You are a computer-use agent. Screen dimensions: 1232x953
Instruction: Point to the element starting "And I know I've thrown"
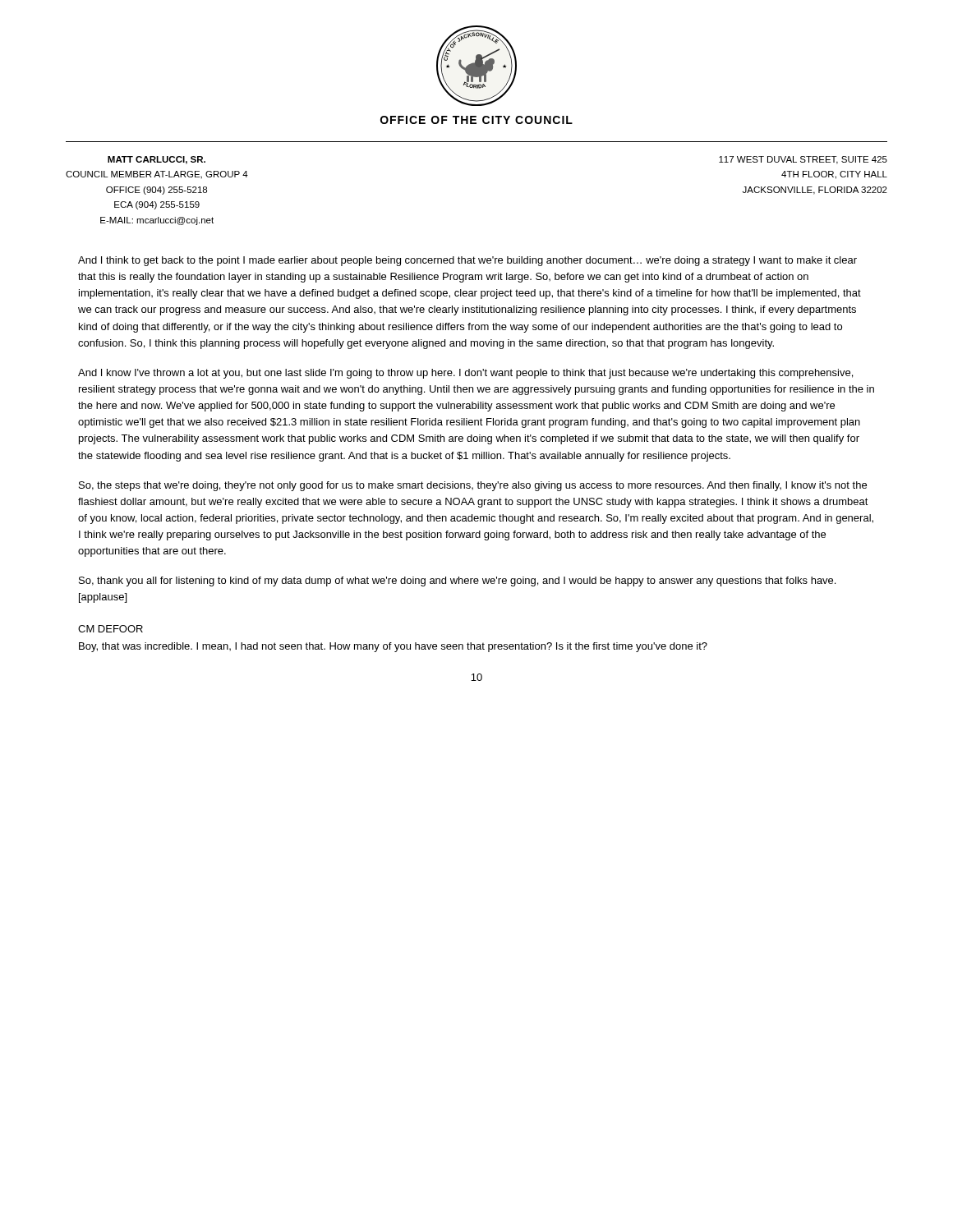pyautogui.click(x=476, y=414)
